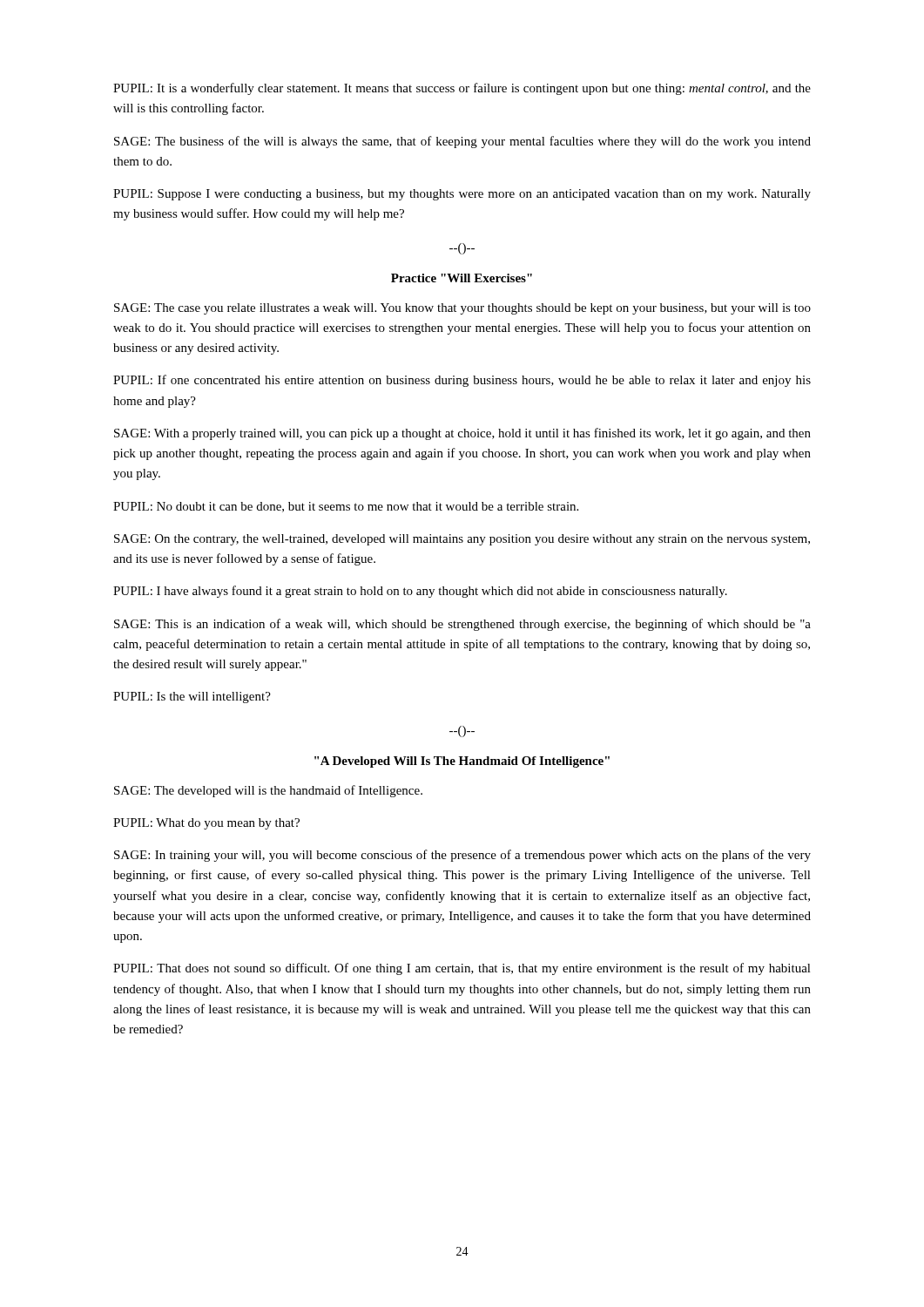
Task: Find the section header that says "Practice "Will Exercises""
Action: tap(462, 278)
